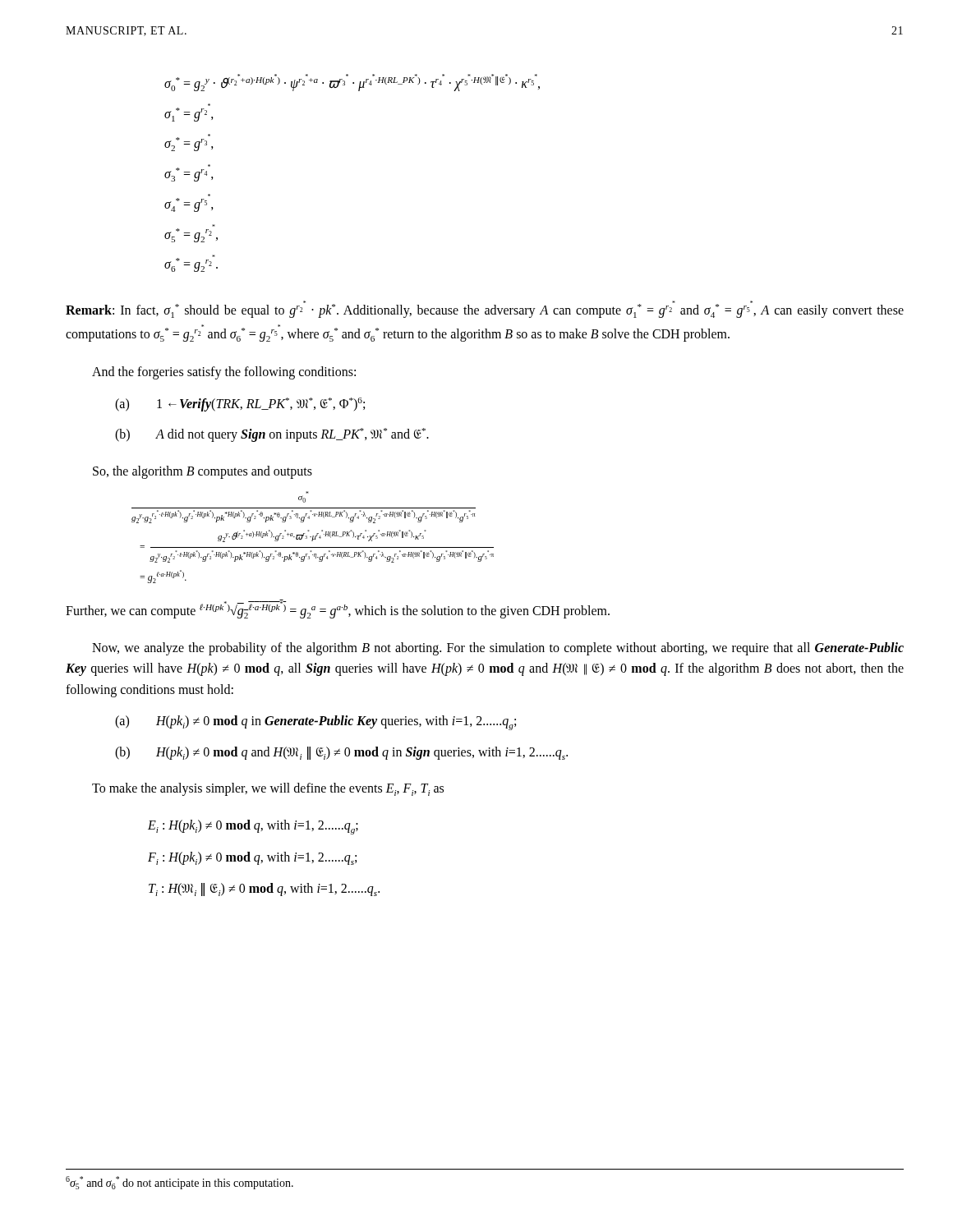Click the passage that begins "Now, we analyze the probability of the algorithm"

pos(485,668)
